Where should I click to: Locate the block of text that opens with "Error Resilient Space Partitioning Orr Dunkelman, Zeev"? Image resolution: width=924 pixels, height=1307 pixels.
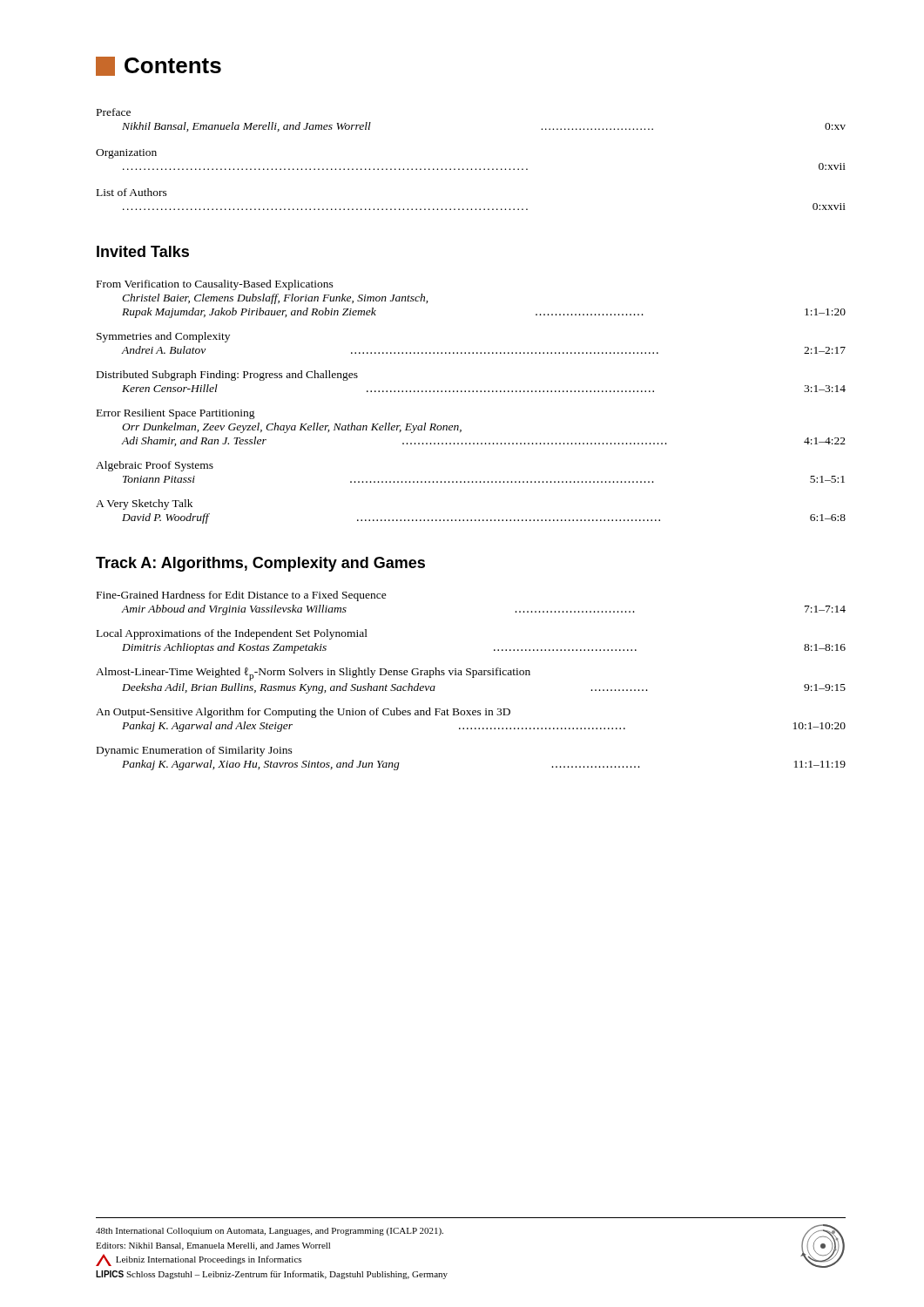[x=471, y=427]
